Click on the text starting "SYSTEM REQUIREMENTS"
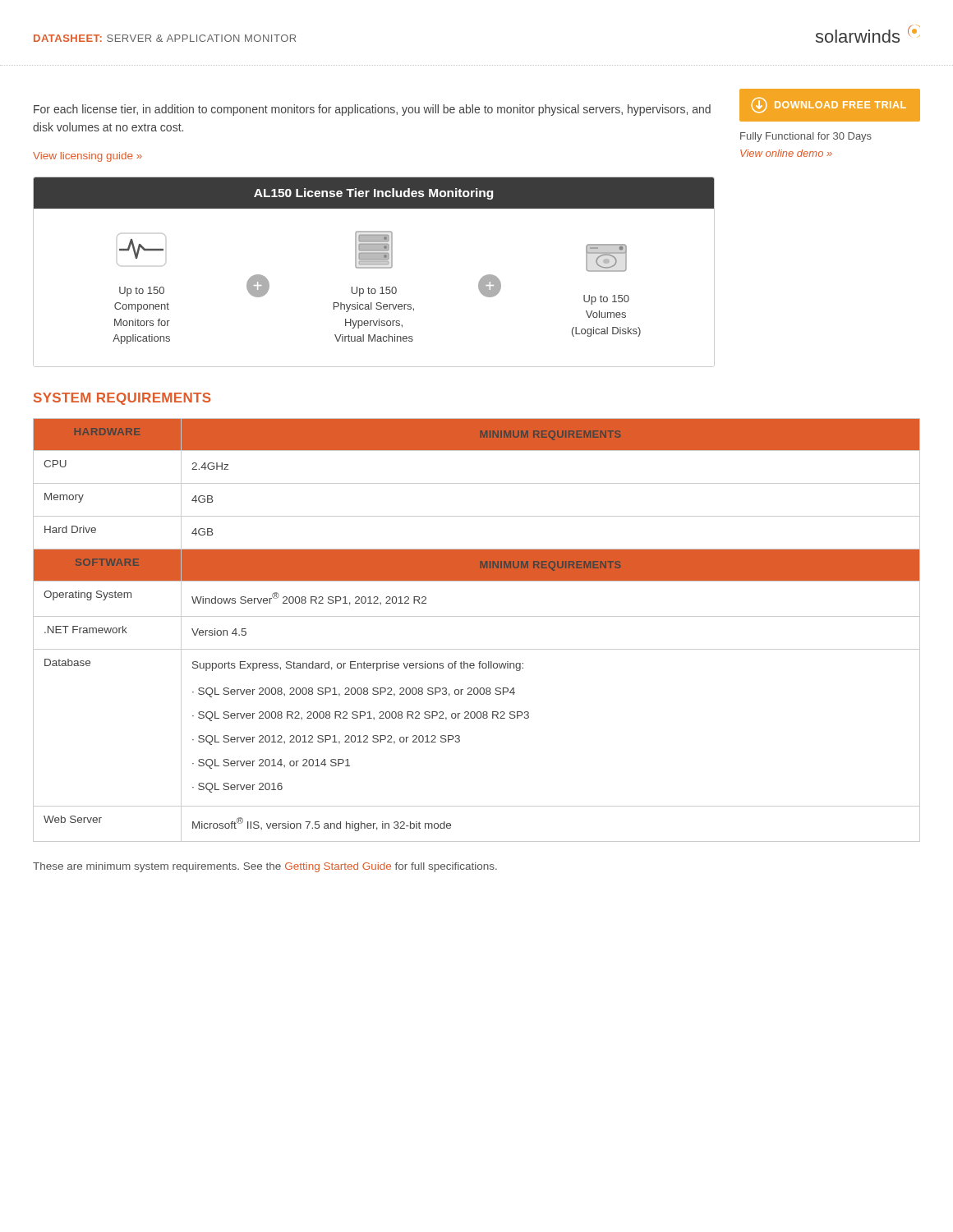Image resolution: width=953 pixels, height=1232 pixels. tap(122, 399)
